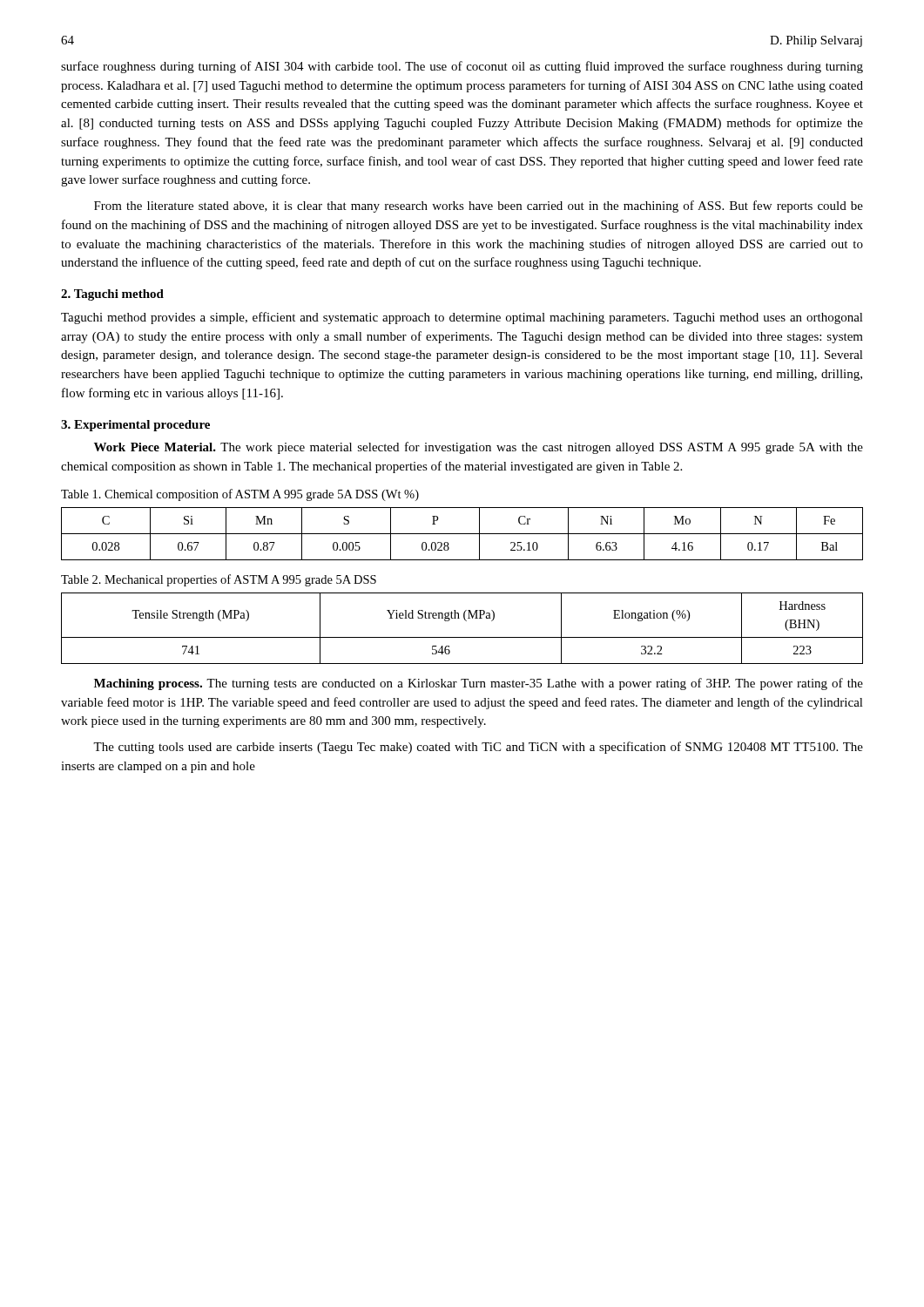Screen dimensions: 1307x924
Task: Click on the table containing "4.16"
Action: [462, 533]
